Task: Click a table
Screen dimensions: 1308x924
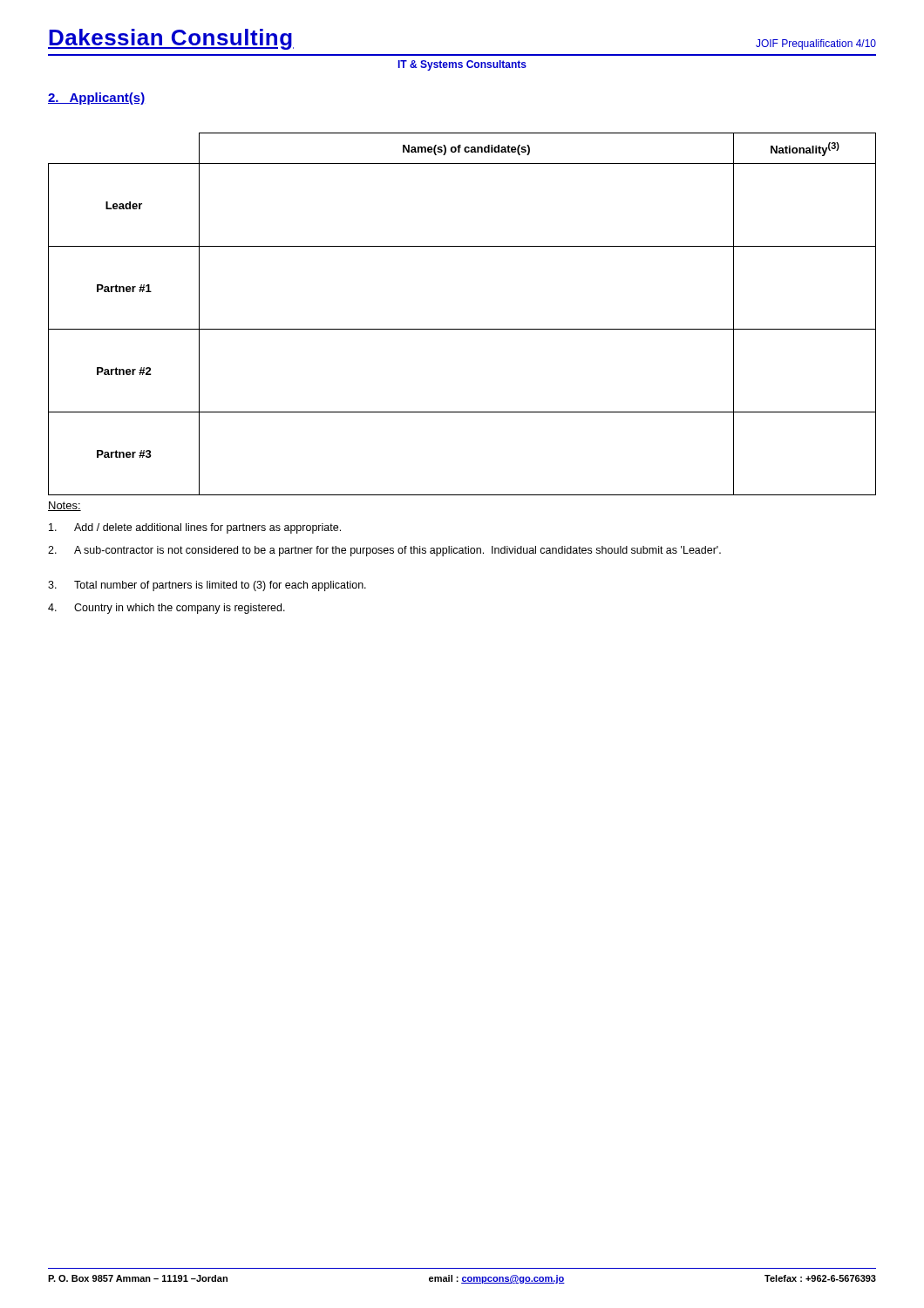Action: pyautogui.click(x=462, y=314)
